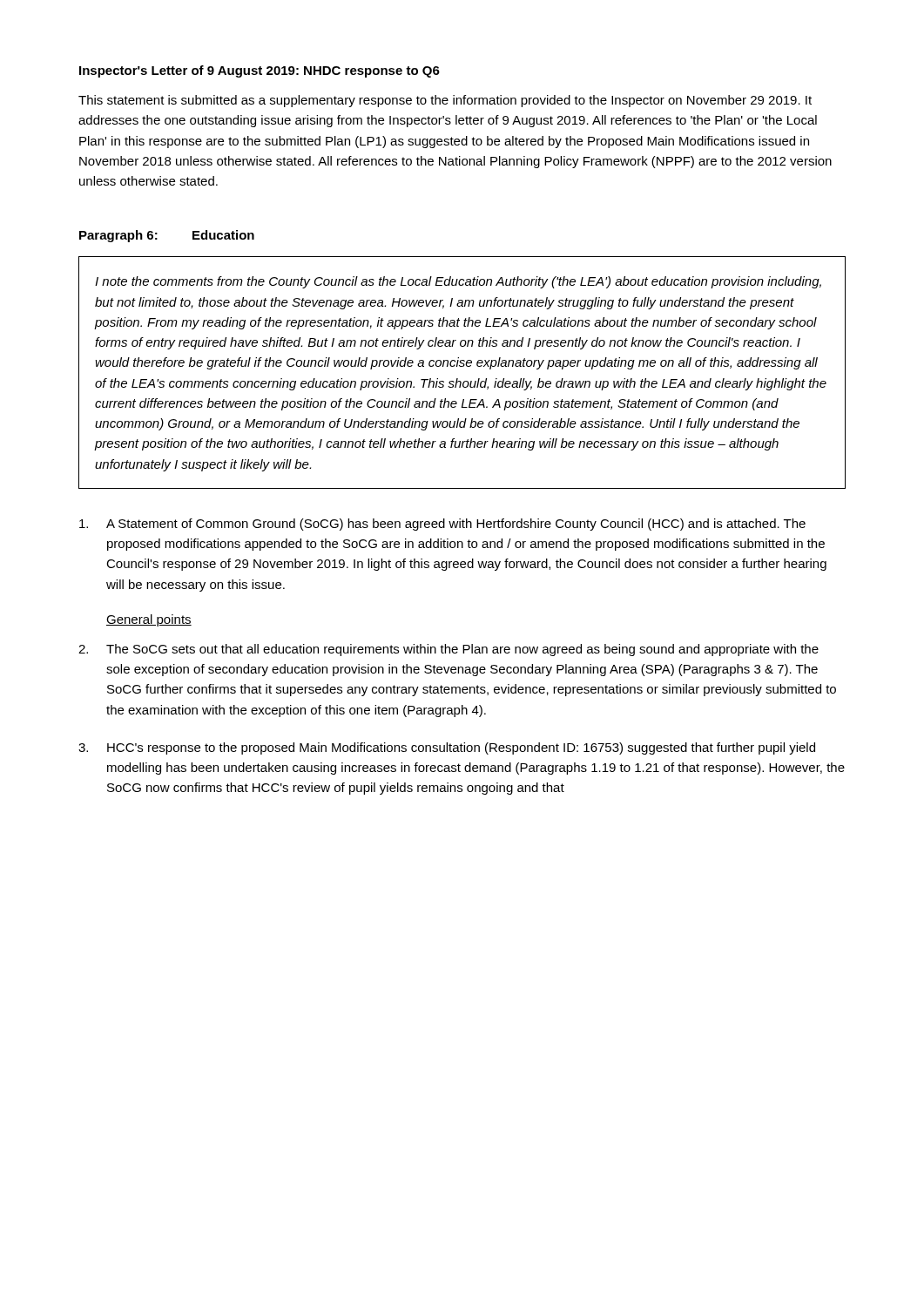Click on the region starting "Inspector's Letter of 9 August 2019: NHDC response"
This screenshot has width=924, height=1307.
[x=259, y=70]
